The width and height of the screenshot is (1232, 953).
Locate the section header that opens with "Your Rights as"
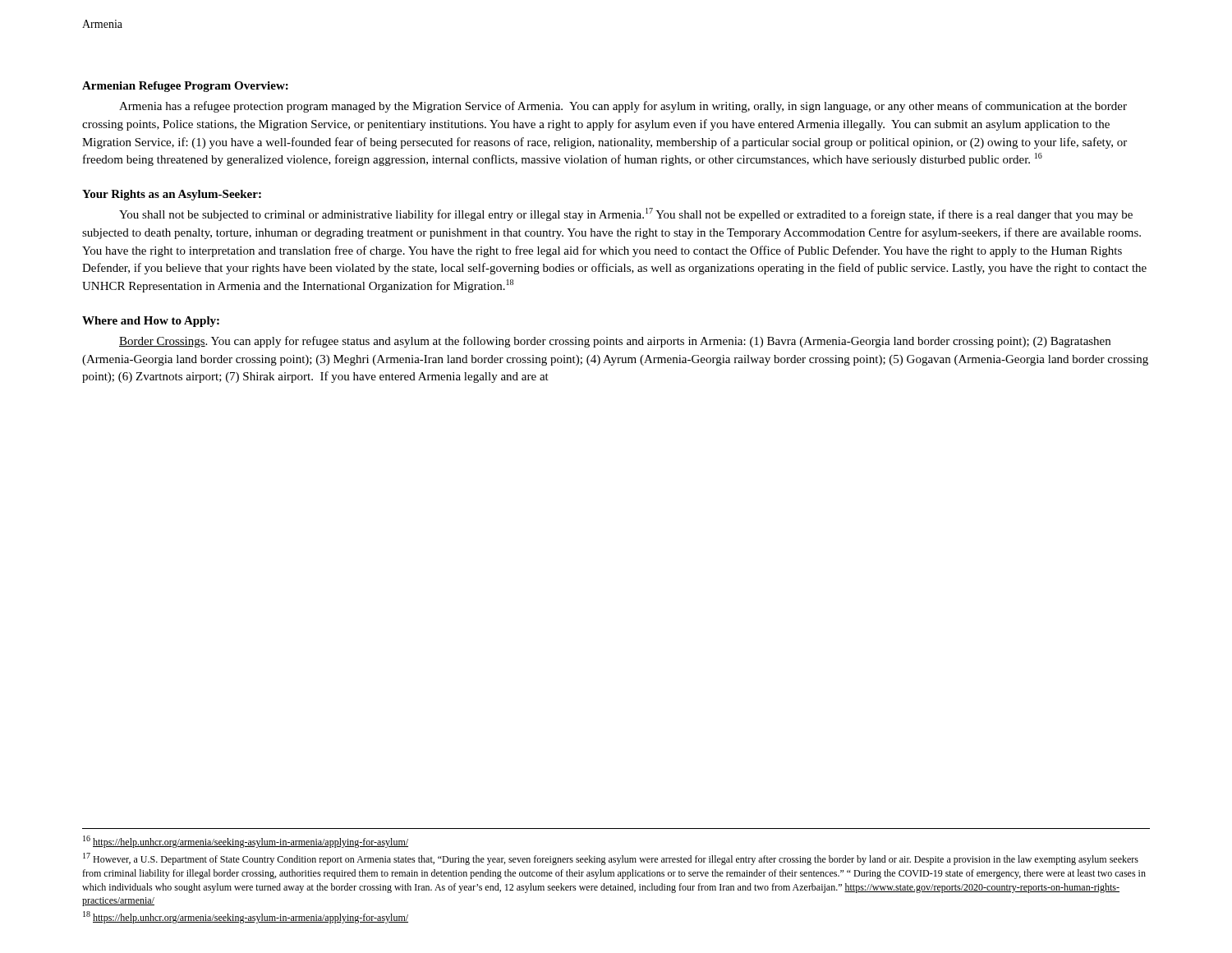coord(172,194)
